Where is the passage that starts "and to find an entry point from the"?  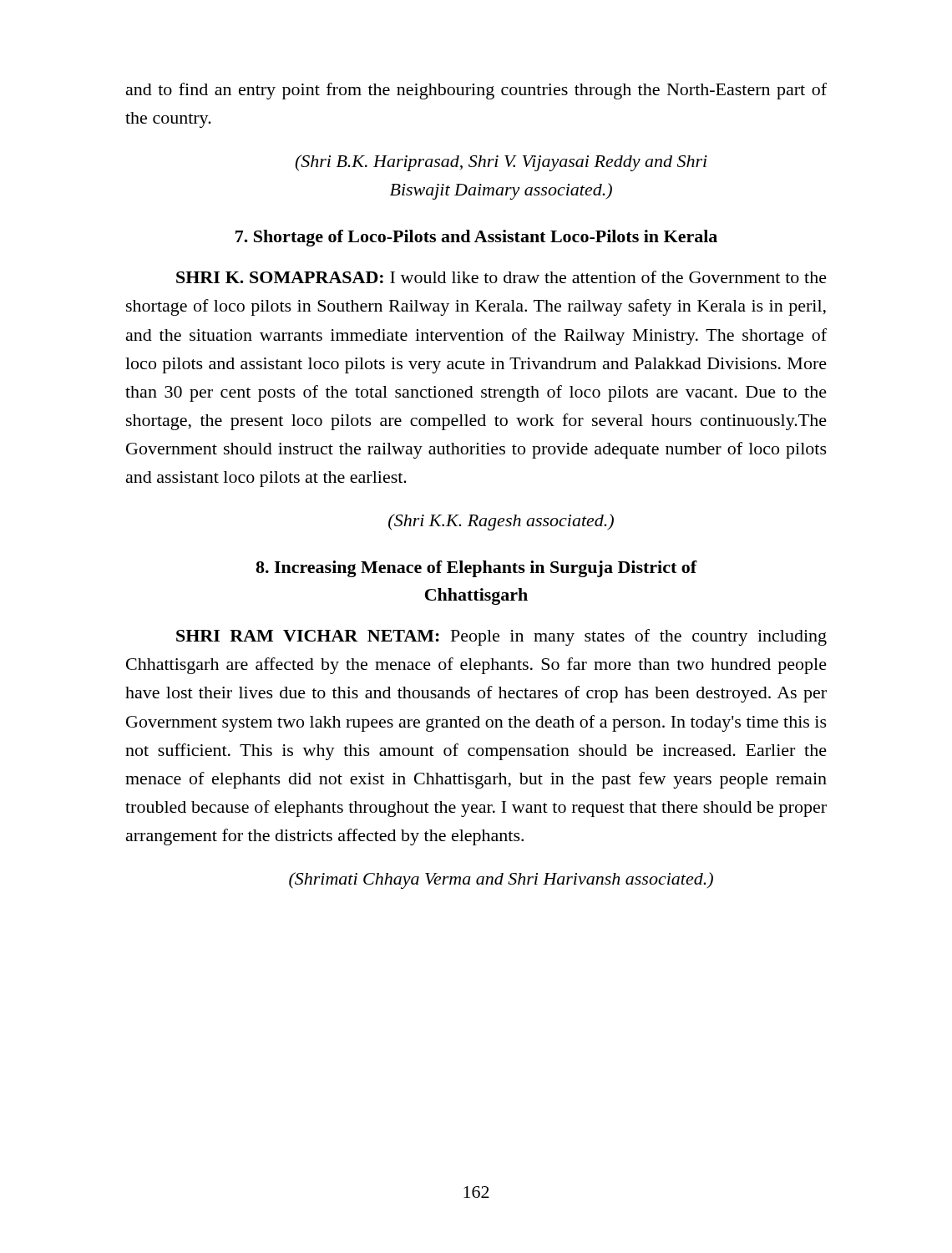point(476,103)
